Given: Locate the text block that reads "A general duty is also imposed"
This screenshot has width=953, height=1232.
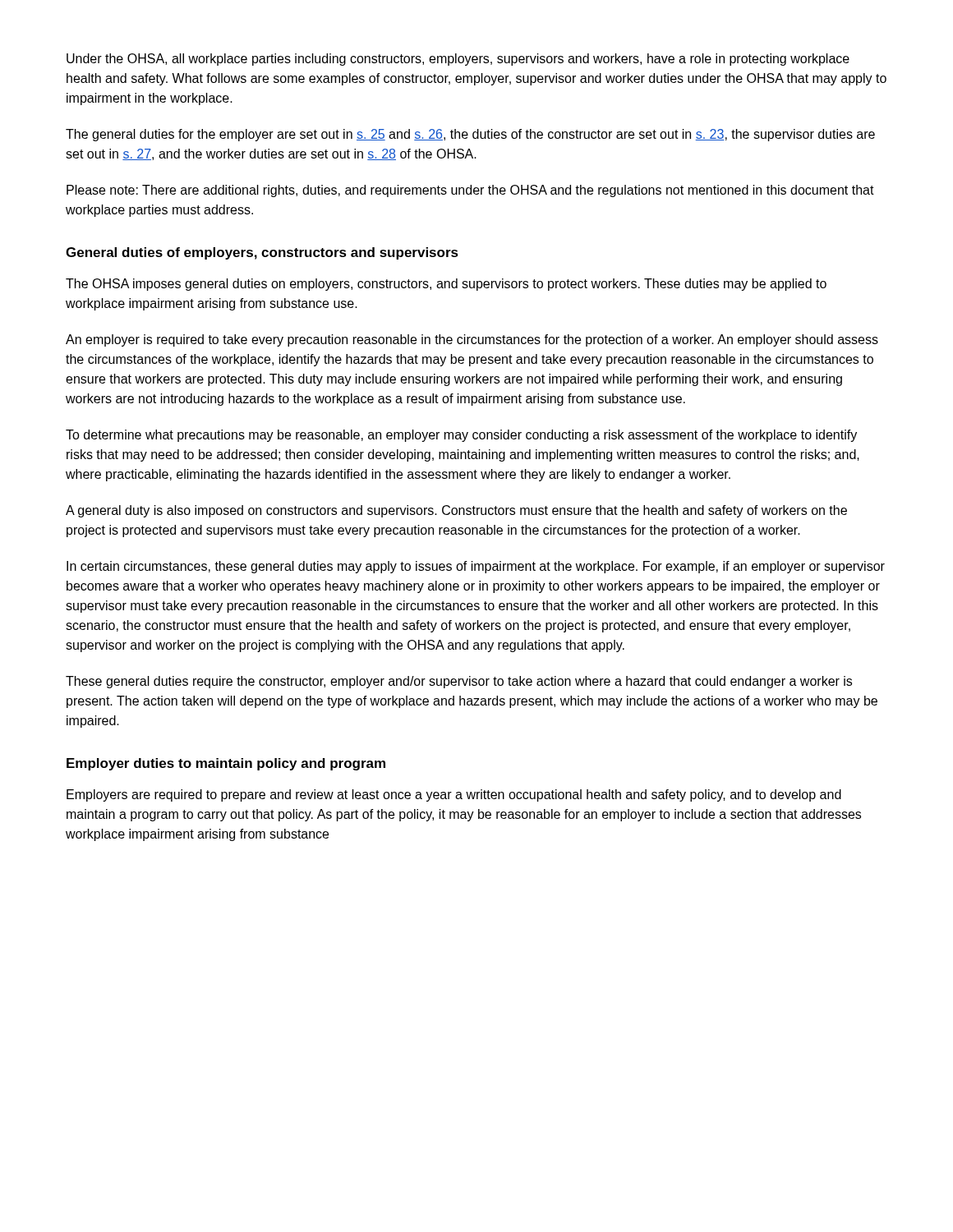Looking at the screenshot, I should point(457,520).
